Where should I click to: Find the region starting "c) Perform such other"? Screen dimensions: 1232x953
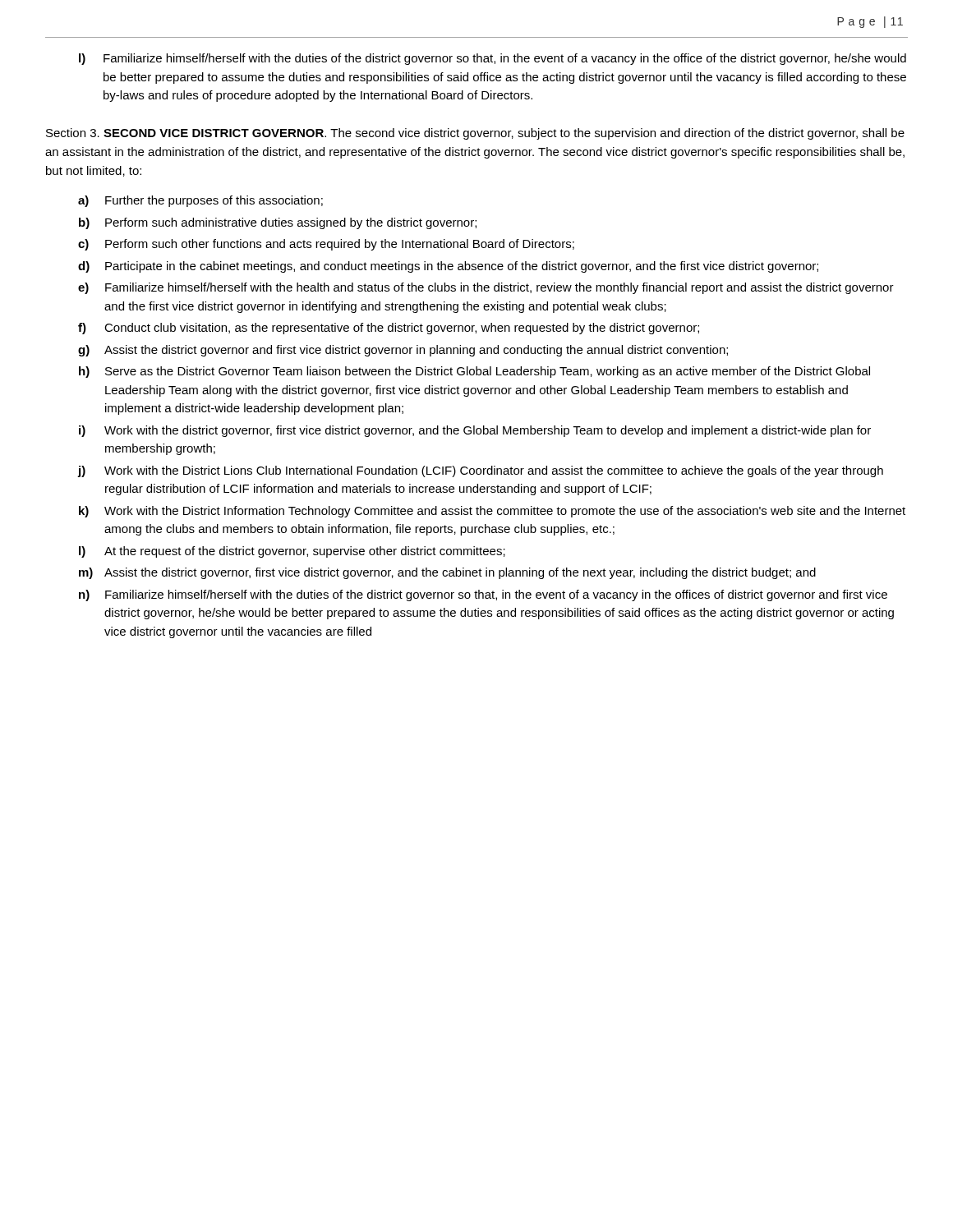click(493, 244)
